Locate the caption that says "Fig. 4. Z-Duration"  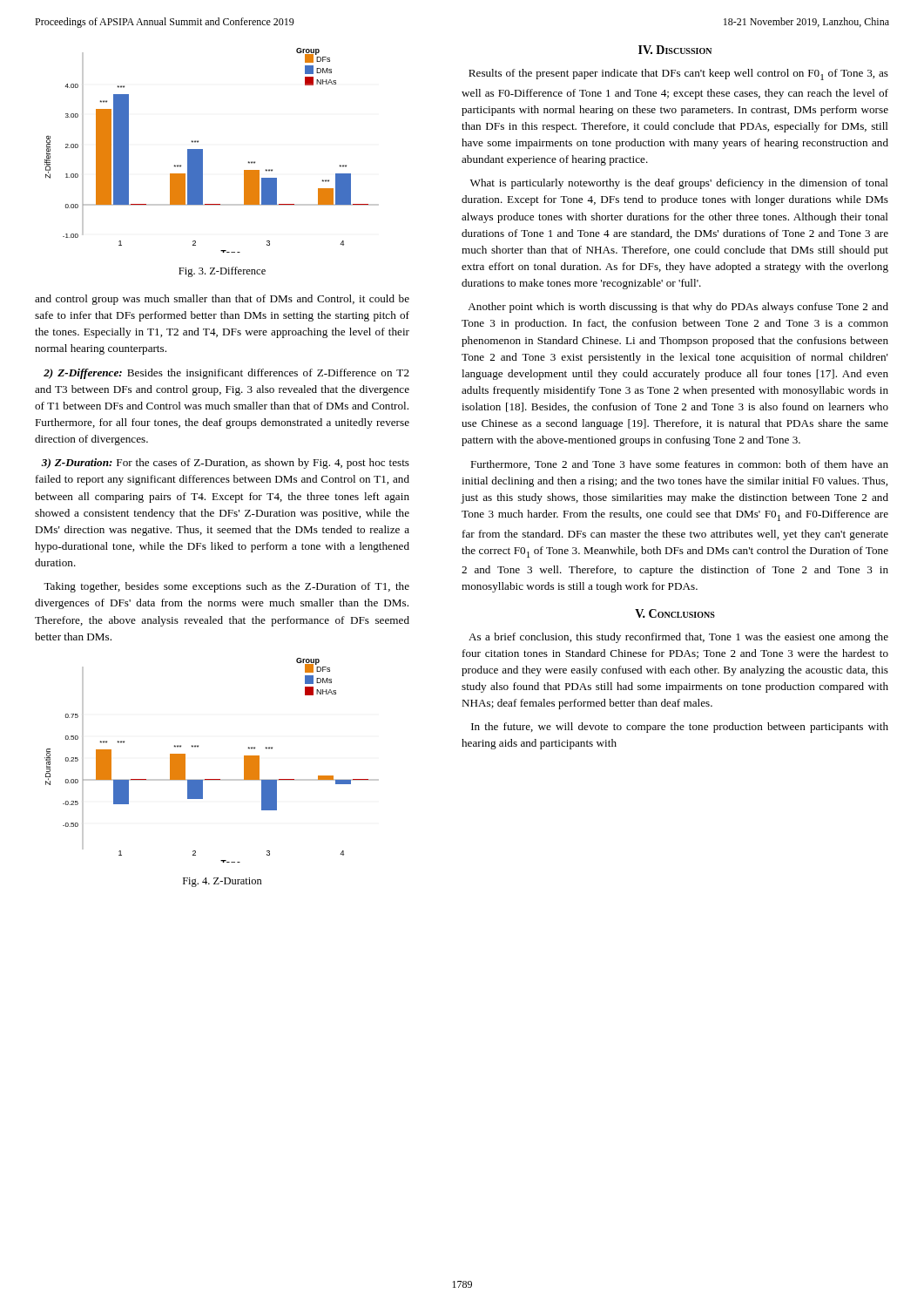[x=222, y=881]
